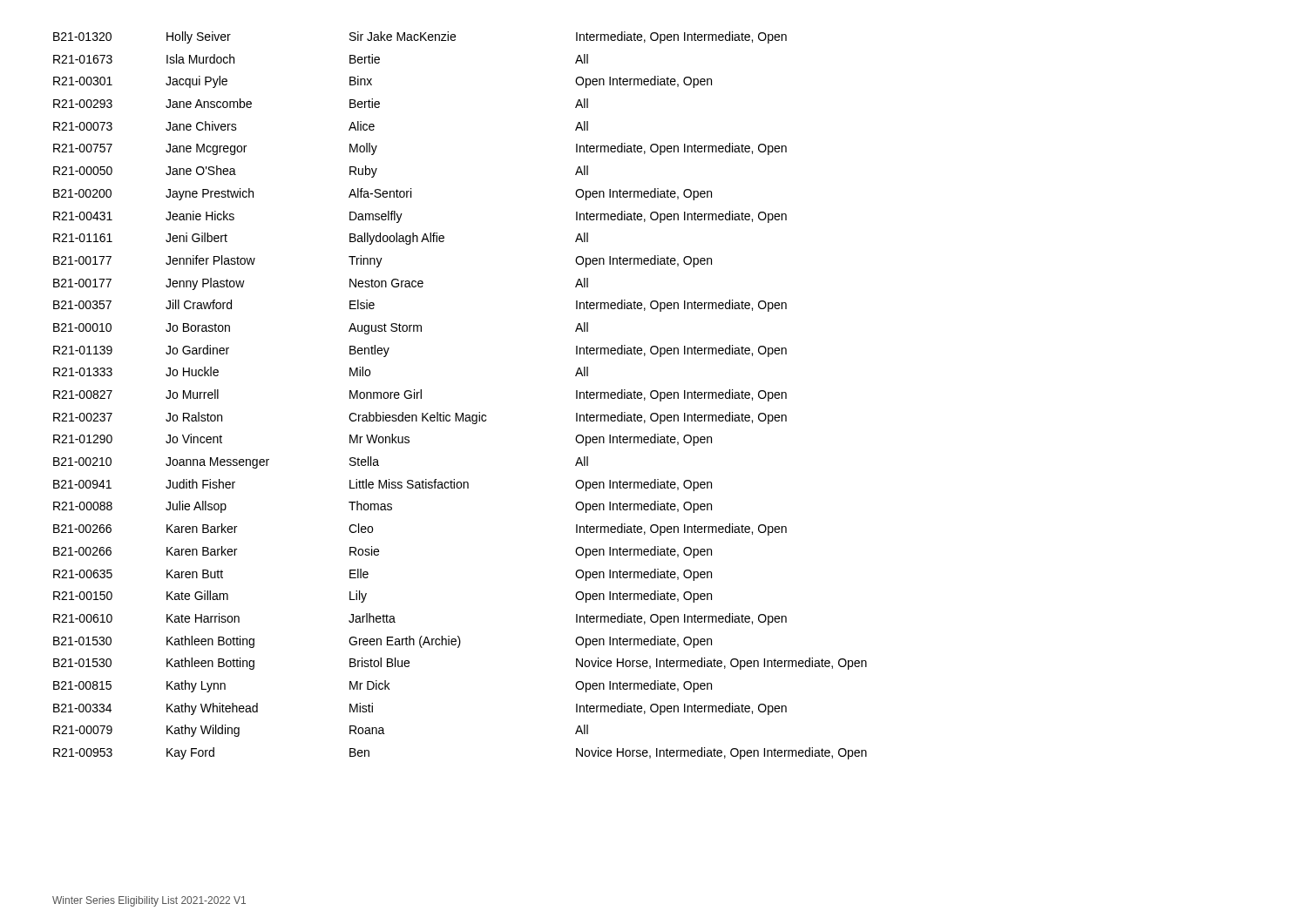1307x924 pixels.
Task: Click on the block starting "R21-00050 Jane O'Shea Ruby"
Action: coord(84,171)
